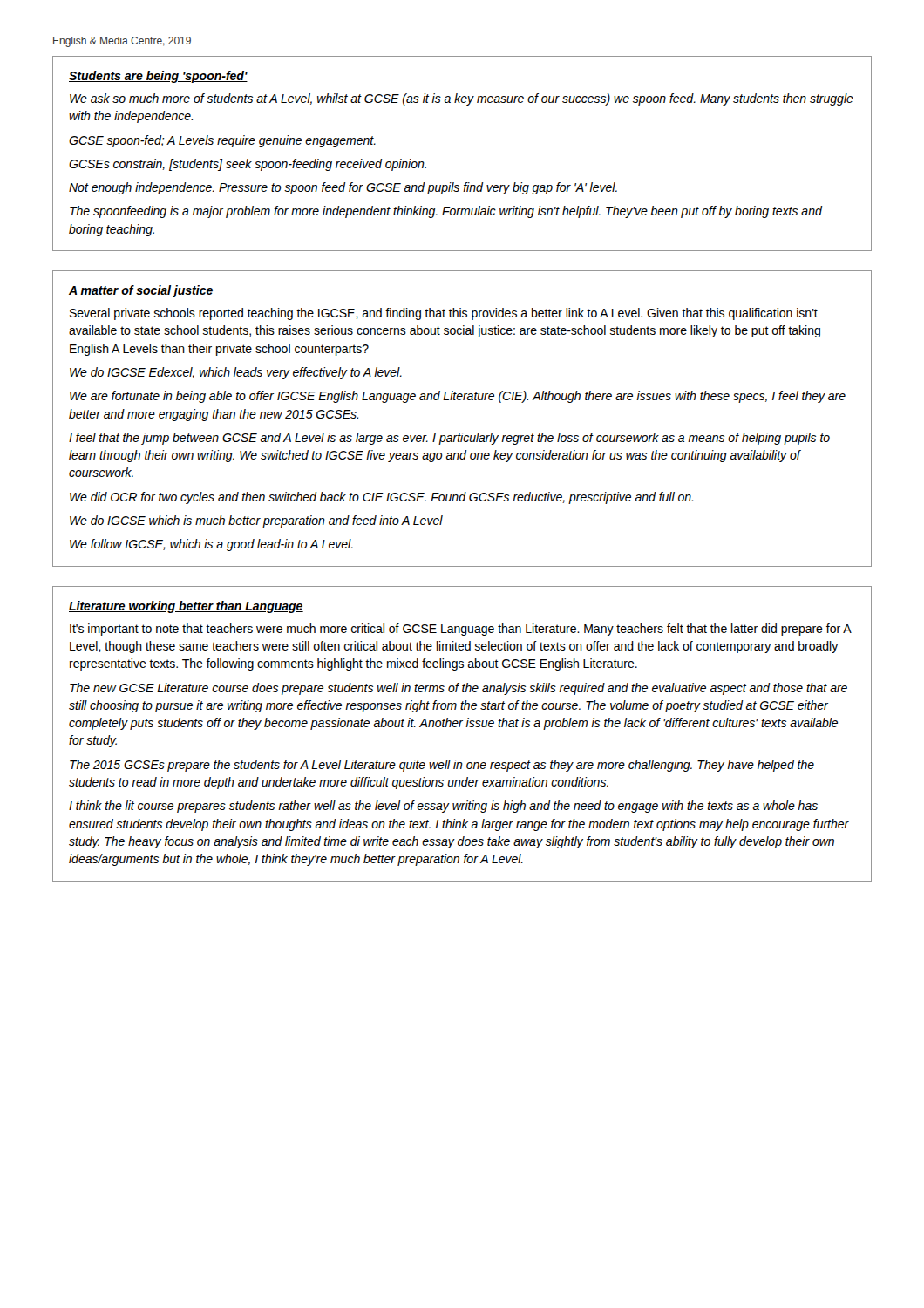The width and height of the screenshot is (924, 1308).
Task: Find the passage starting "We do IGCSE which is much"
Action: point(256,521)
